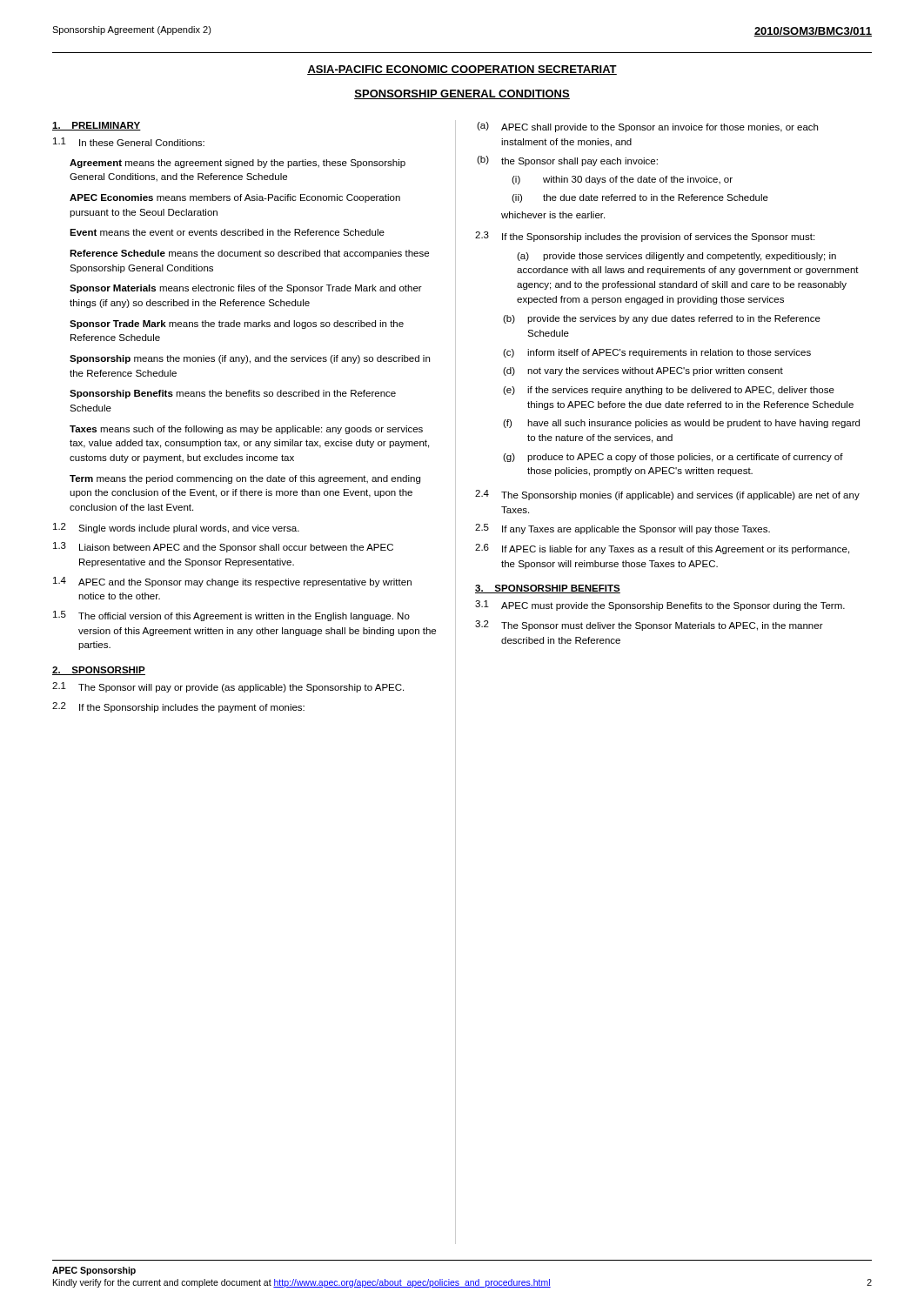
Task: Select the text block containing "1 The Sponsor will pay or provide (as"
Action: pos(246,688)
